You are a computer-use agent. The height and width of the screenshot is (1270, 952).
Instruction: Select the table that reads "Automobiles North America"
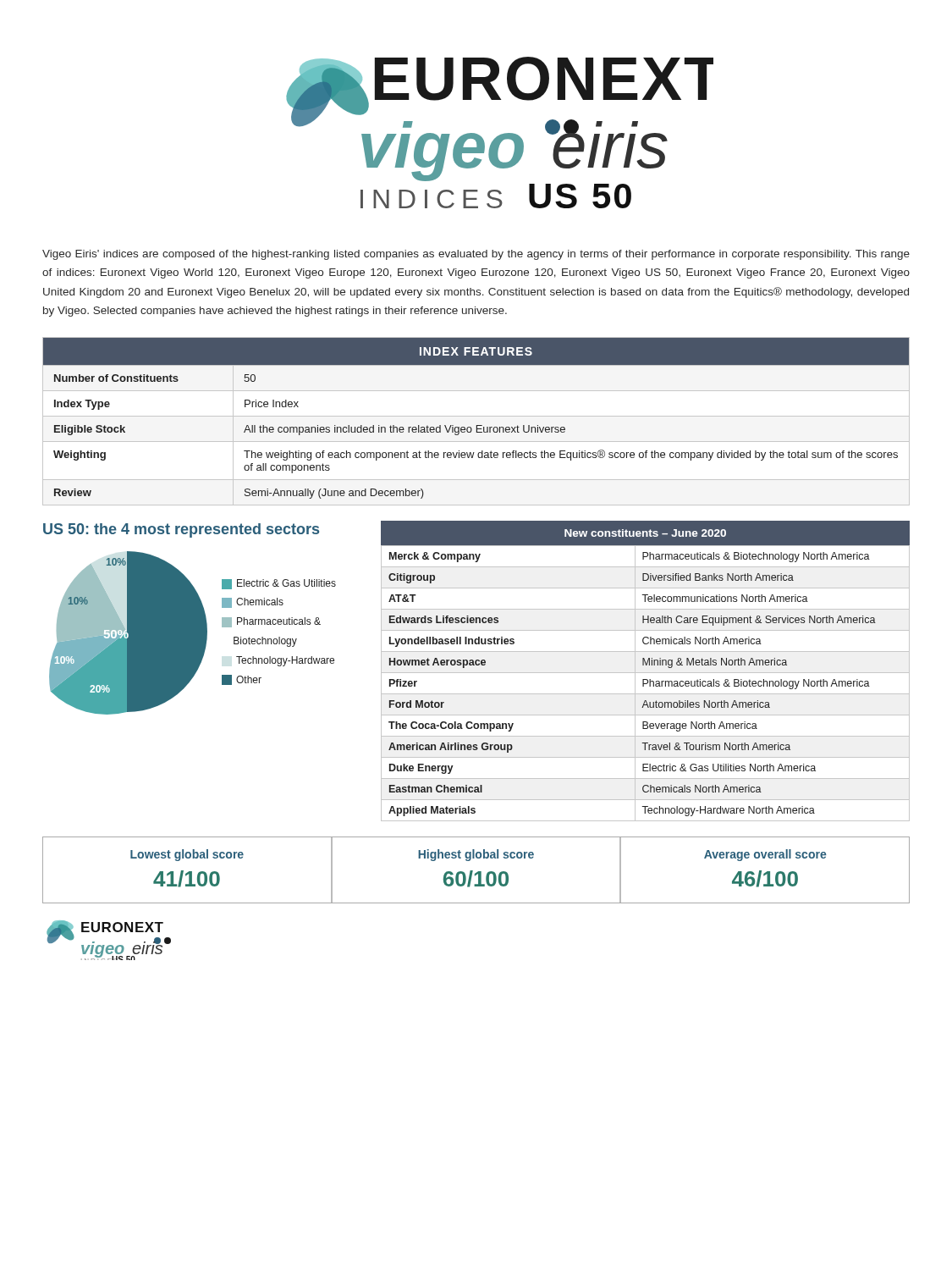point(645,671)
